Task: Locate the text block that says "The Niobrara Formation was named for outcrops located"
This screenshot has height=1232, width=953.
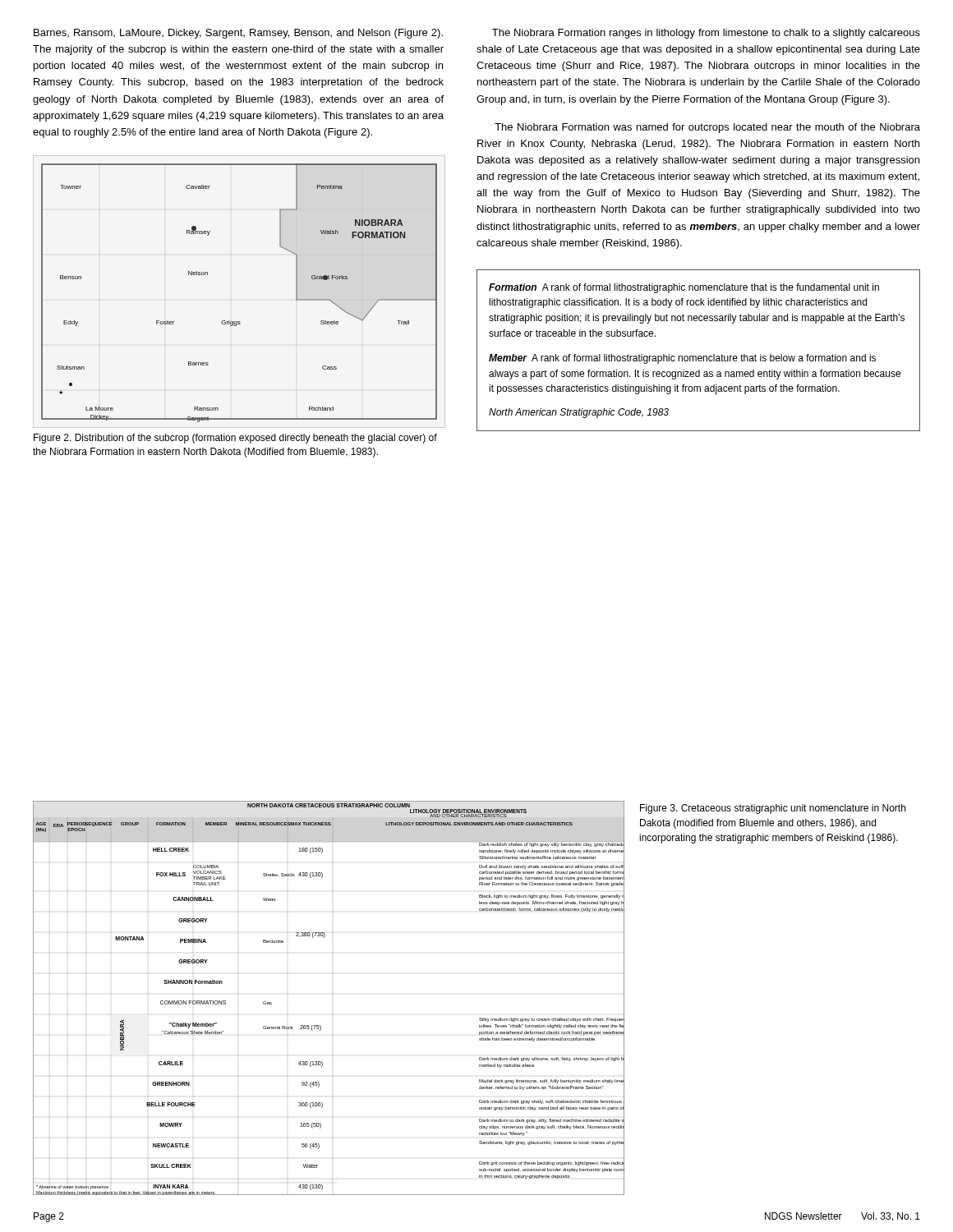Action: pyautogui.click(x=698, y=185)
